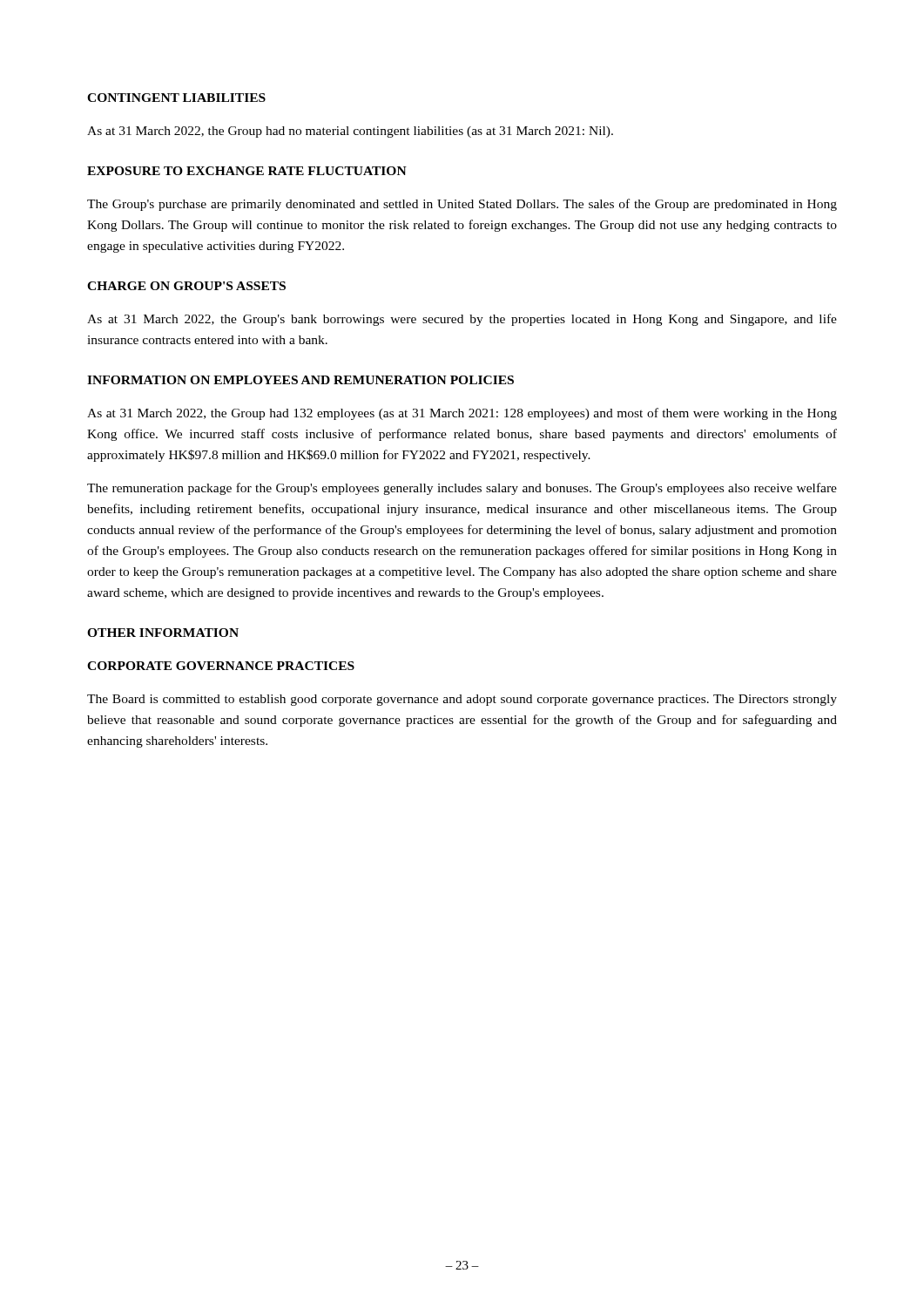Find the text starting "CHARGE ON GROUP'S ASSETS"

(x=187, y=285)
